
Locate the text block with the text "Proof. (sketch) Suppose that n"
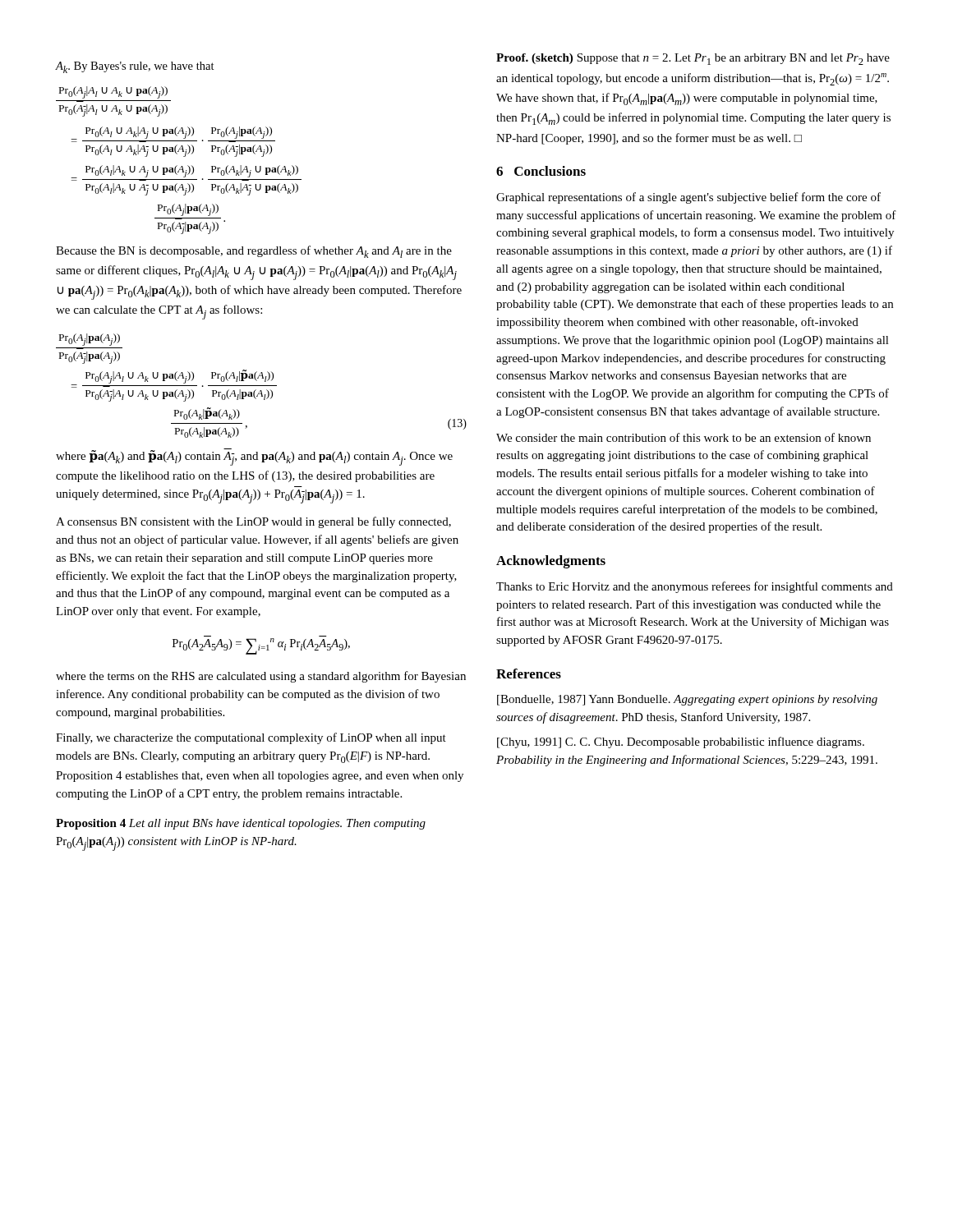(x=694, y=98)
